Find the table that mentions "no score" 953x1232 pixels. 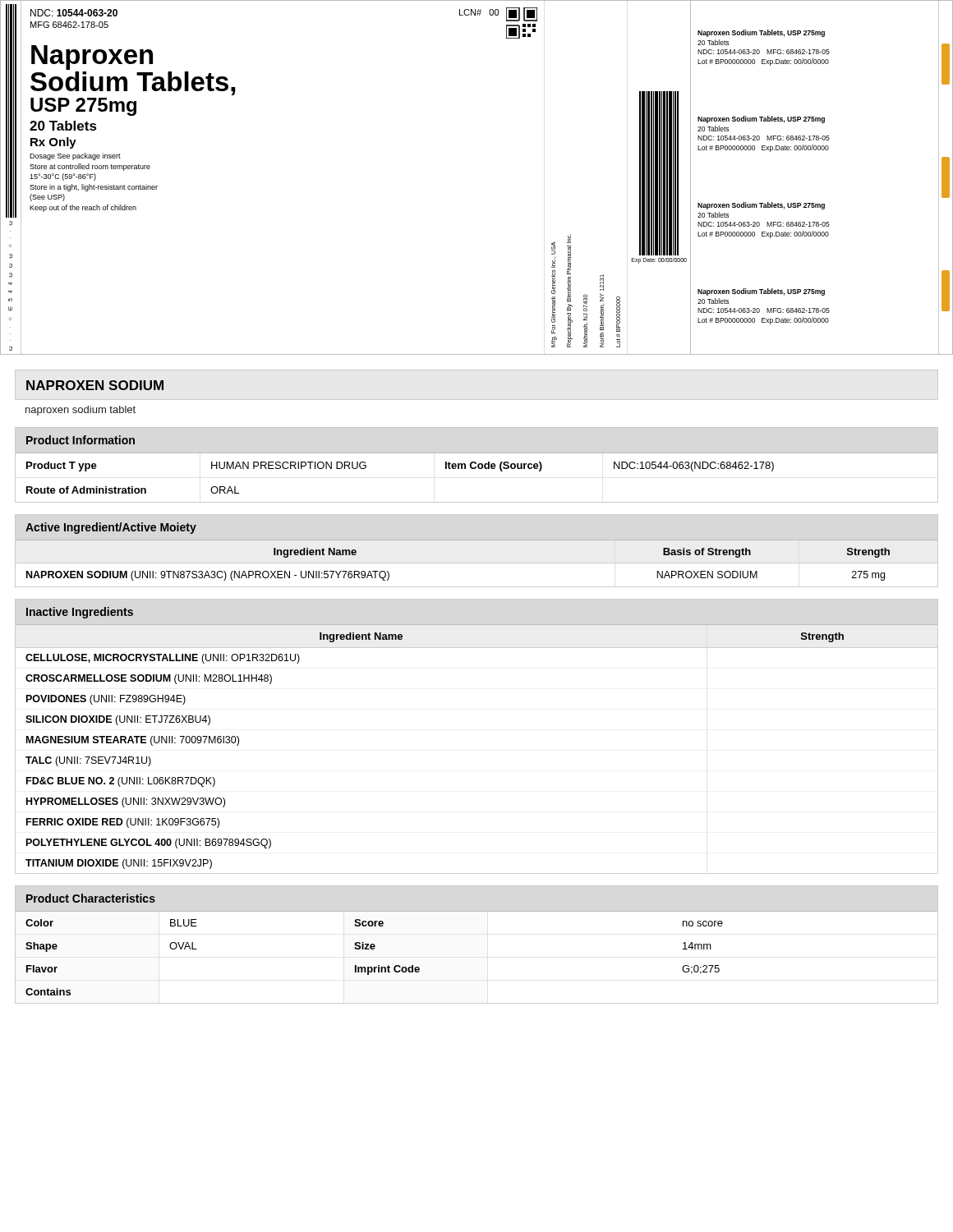tap(476, 944)
